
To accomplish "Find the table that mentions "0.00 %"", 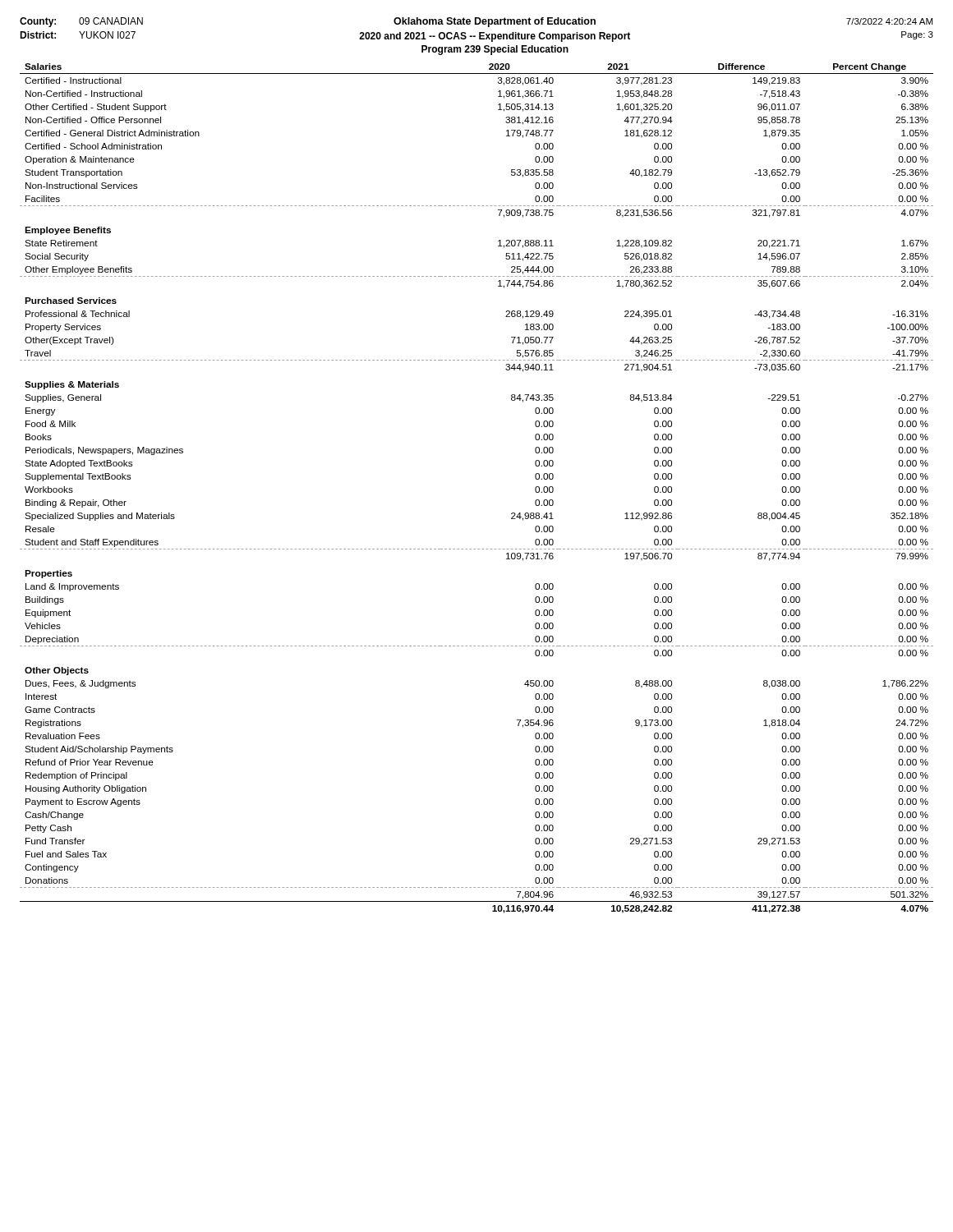I will point(476,488).
